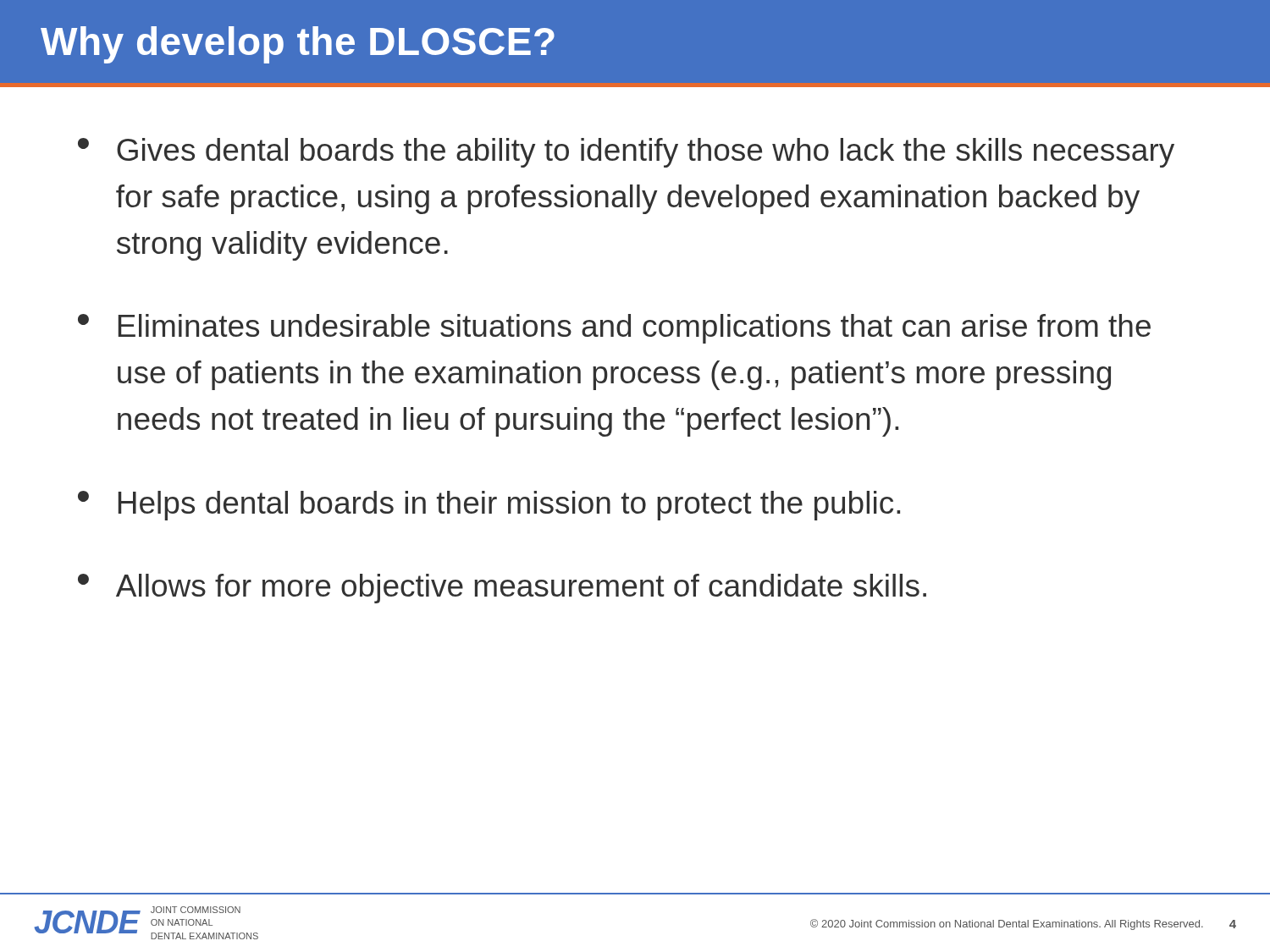Navigate to the passage starting "Why develop the DLOSCE?"

coord(298,45)
